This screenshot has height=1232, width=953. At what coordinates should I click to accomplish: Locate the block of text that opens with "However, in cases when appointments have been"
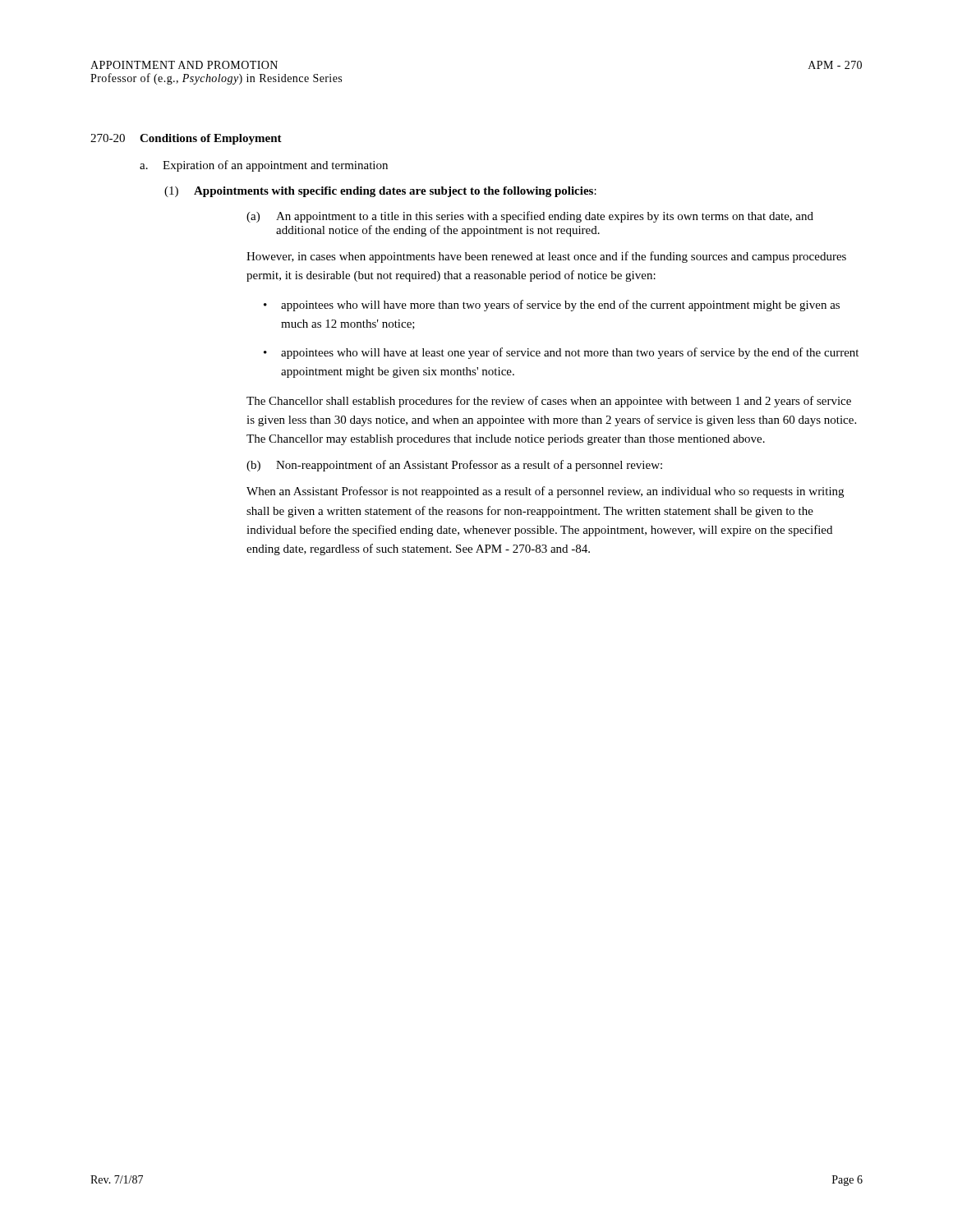tap(546, 266)
